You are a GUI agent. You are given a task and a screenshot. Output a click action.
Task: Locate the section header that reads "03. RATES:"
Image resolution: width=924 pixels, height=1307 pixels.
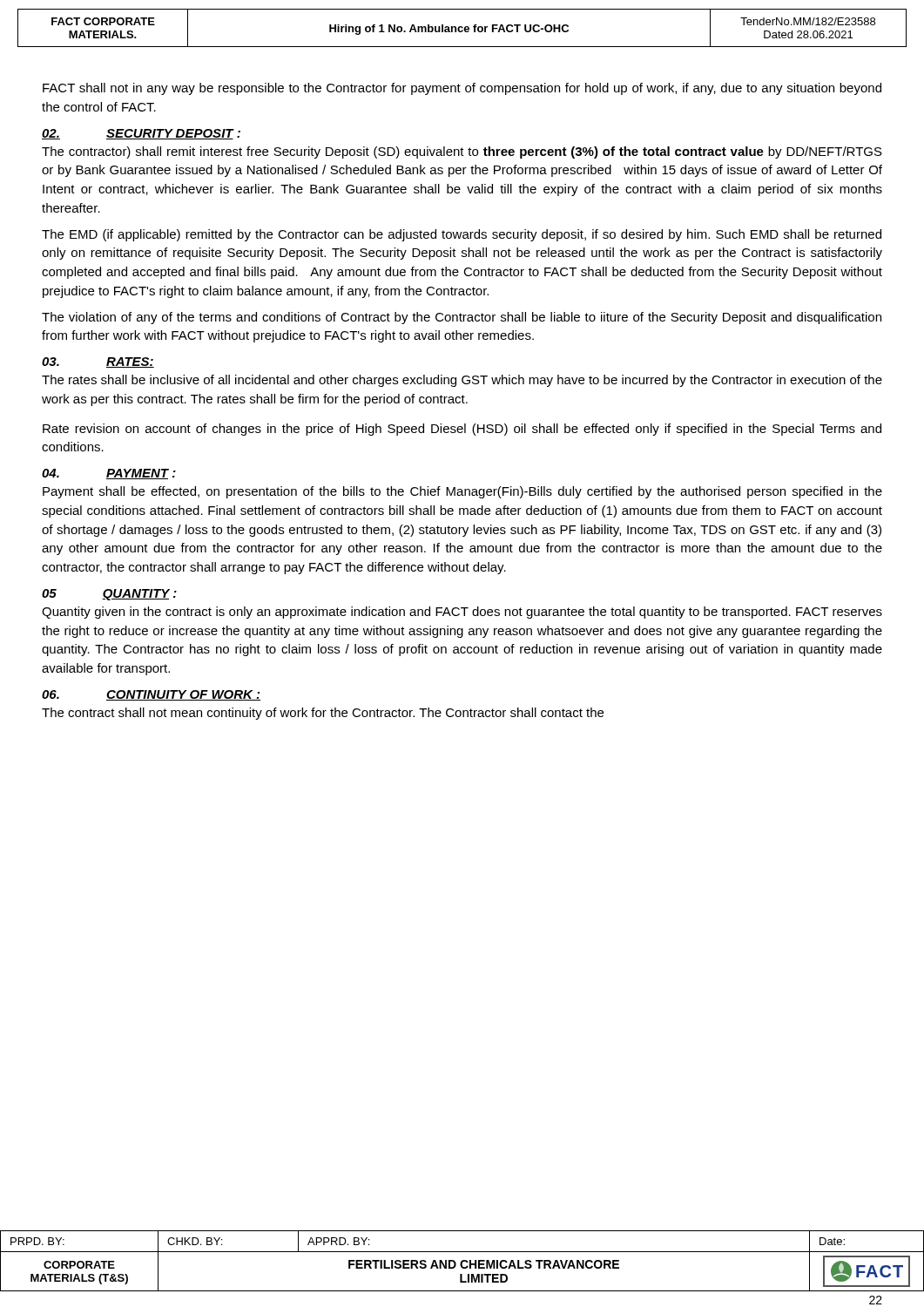(x=98, y=361)
